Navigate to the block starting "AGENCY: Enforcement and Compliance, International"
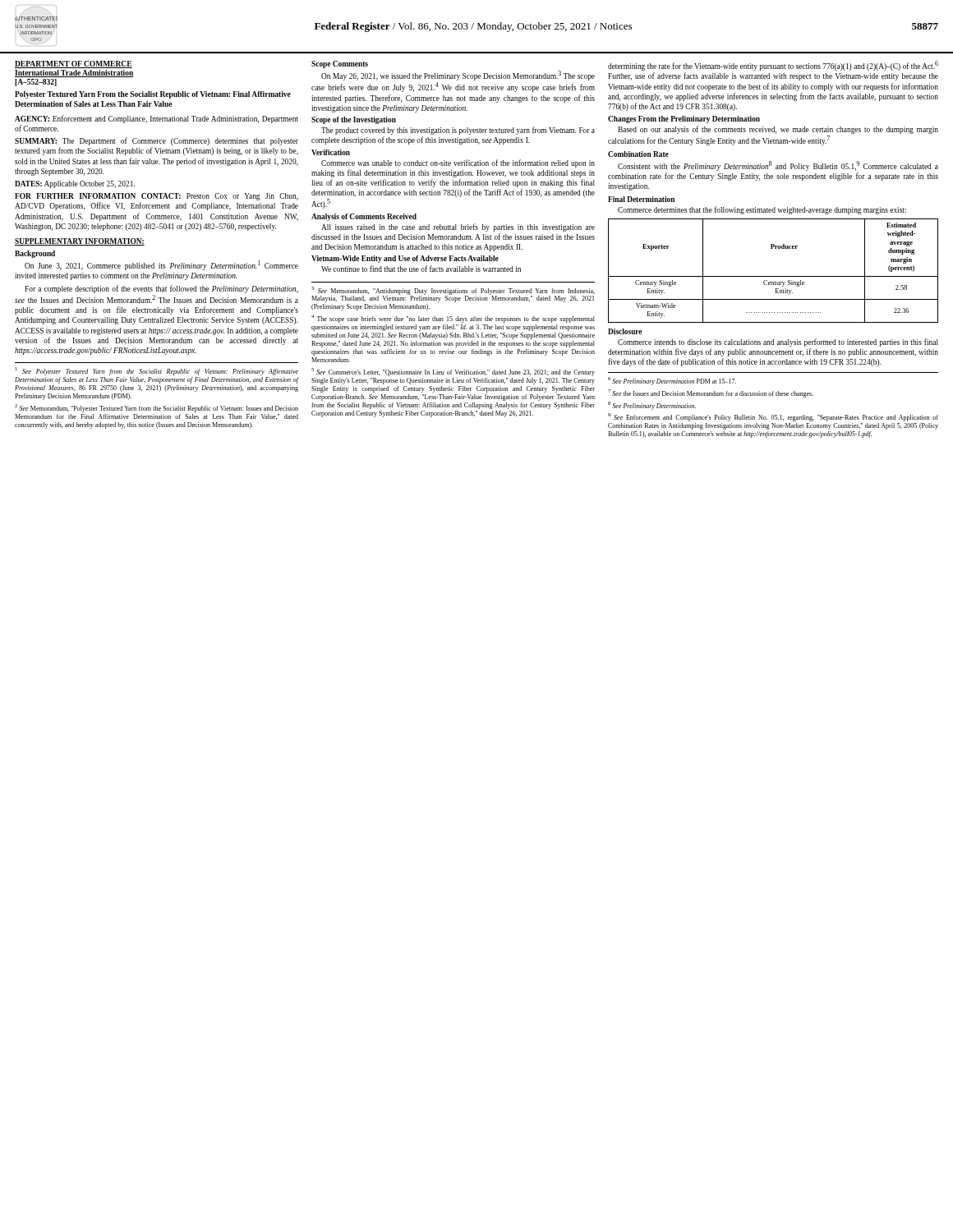 coord(156,124)
